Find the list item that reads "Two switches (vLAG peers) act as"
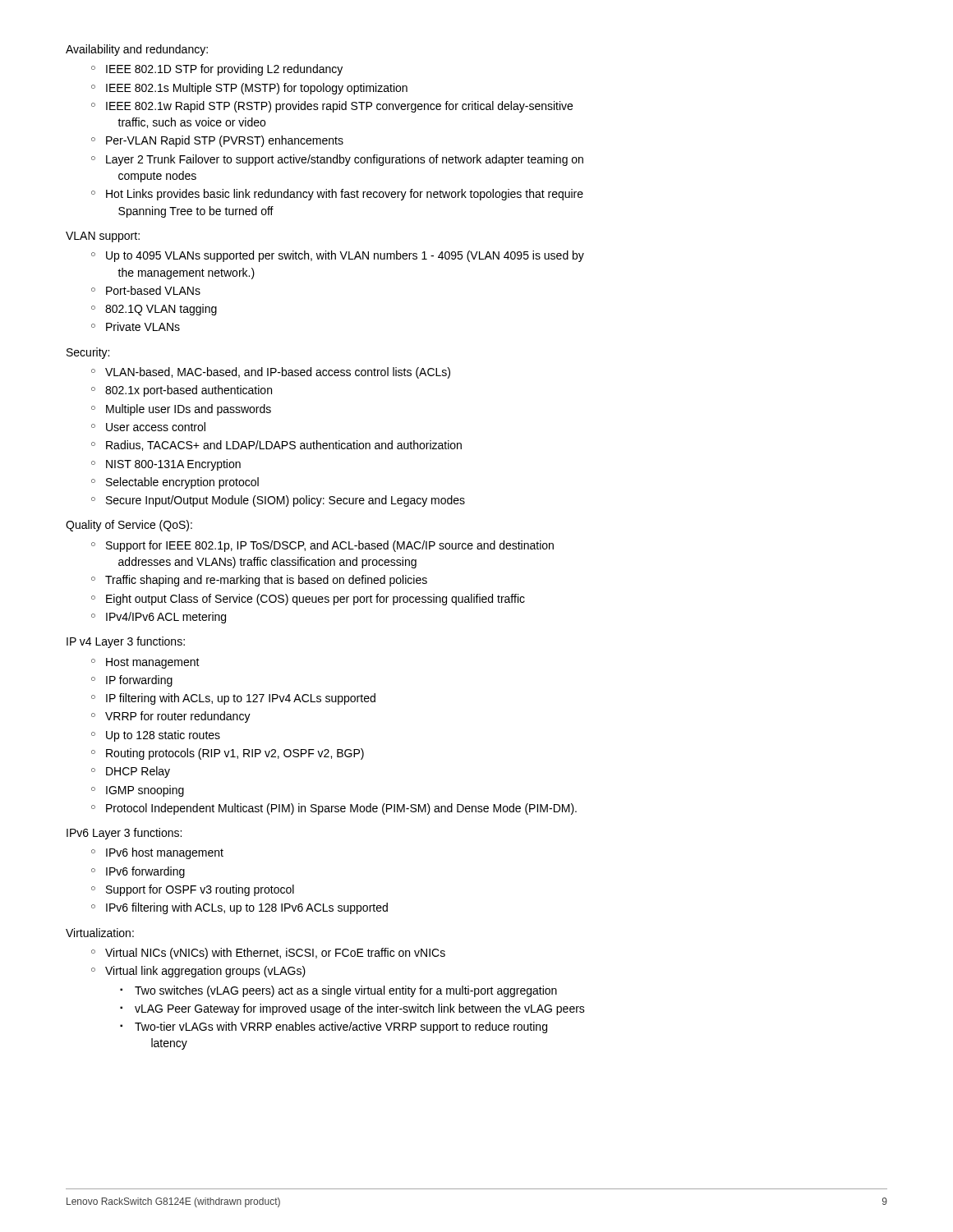The width and height of the screenshot is (953, 1232). click(x=346, y=990)
